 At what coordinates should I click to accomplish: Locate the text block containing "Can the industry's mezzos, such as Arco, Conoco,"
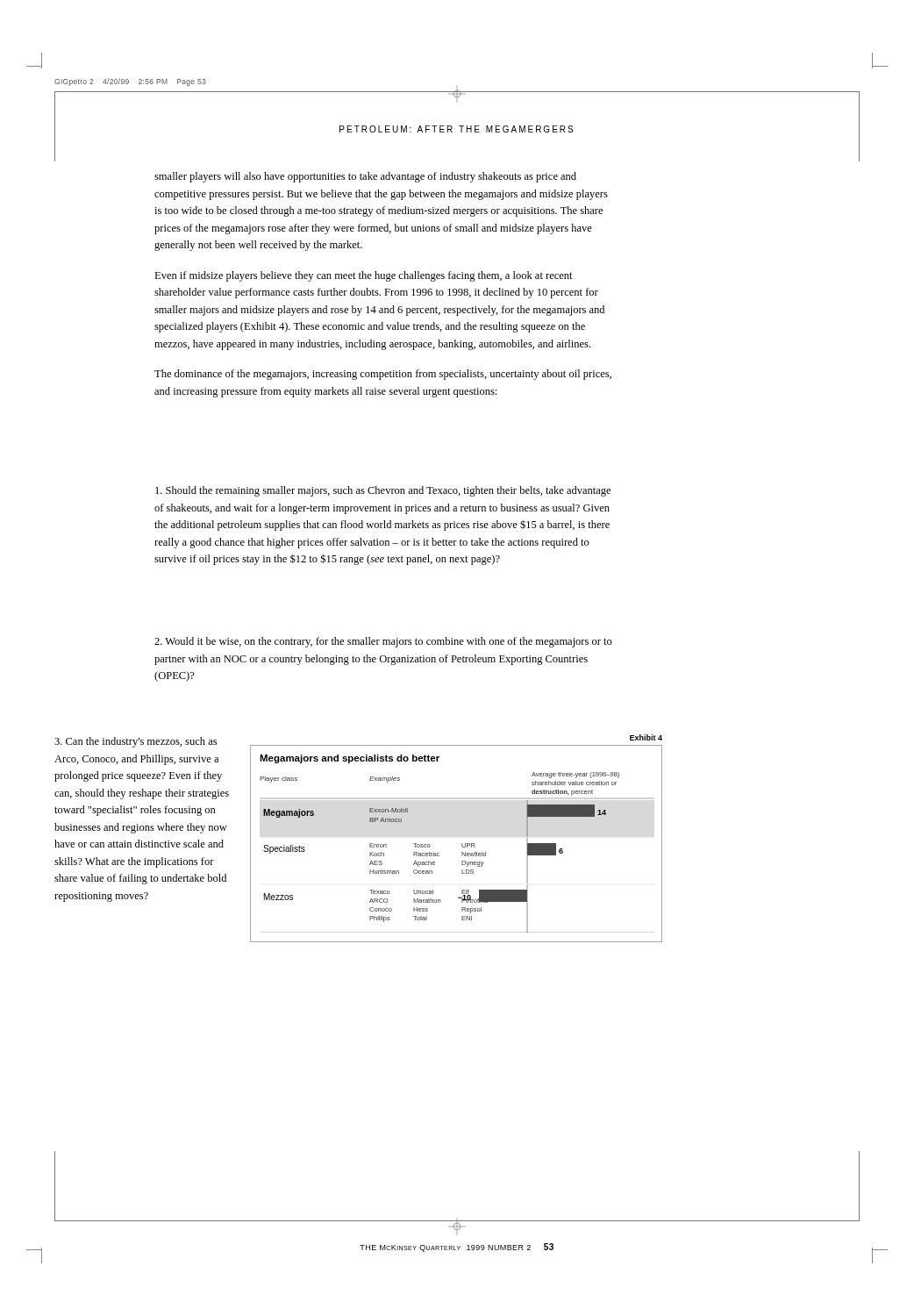[x=146, y=819]
